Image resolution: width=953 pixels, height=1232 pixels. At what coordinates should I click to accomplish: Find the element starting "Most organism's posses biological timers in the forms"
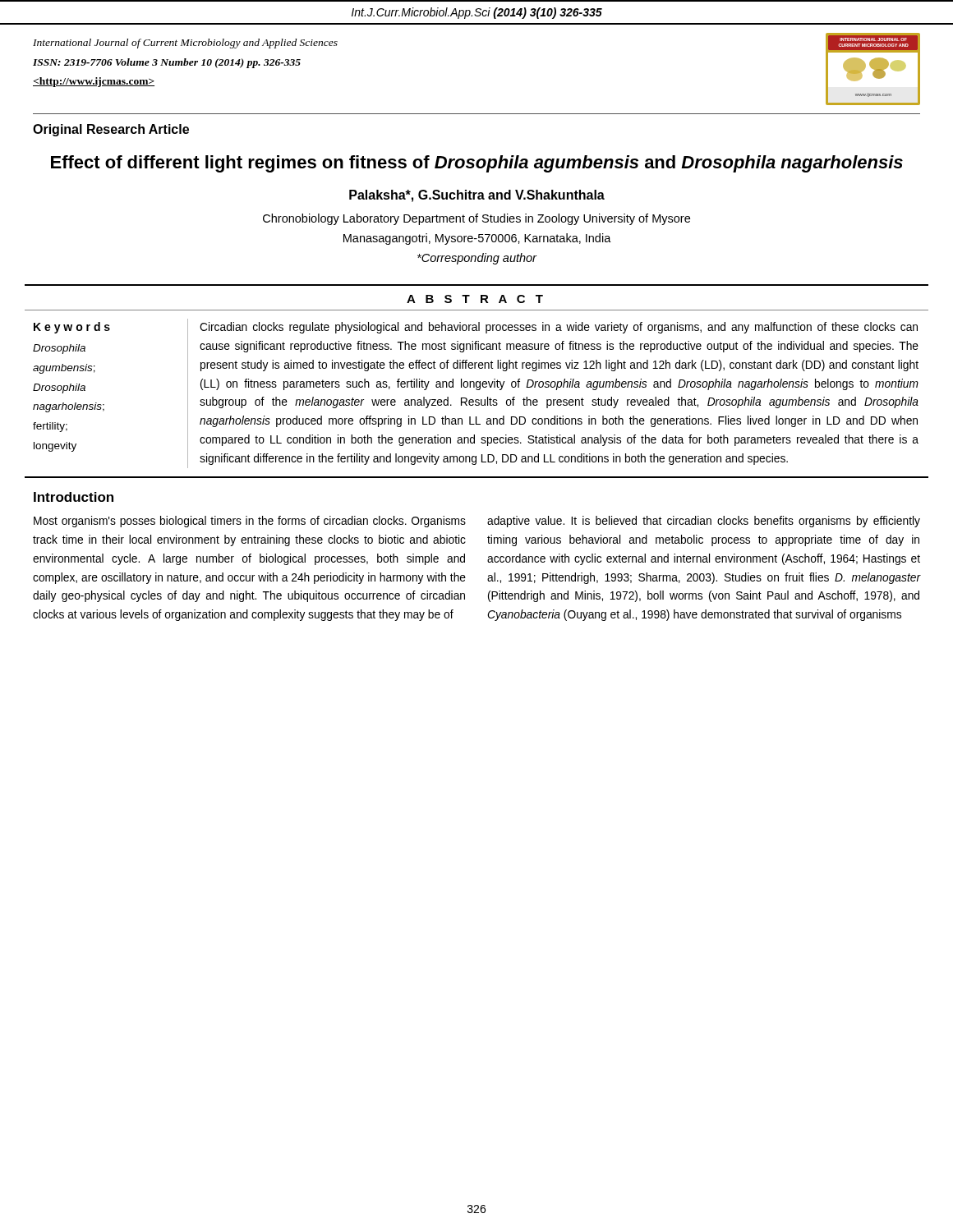pyautogui.click(x=249, y=568)
